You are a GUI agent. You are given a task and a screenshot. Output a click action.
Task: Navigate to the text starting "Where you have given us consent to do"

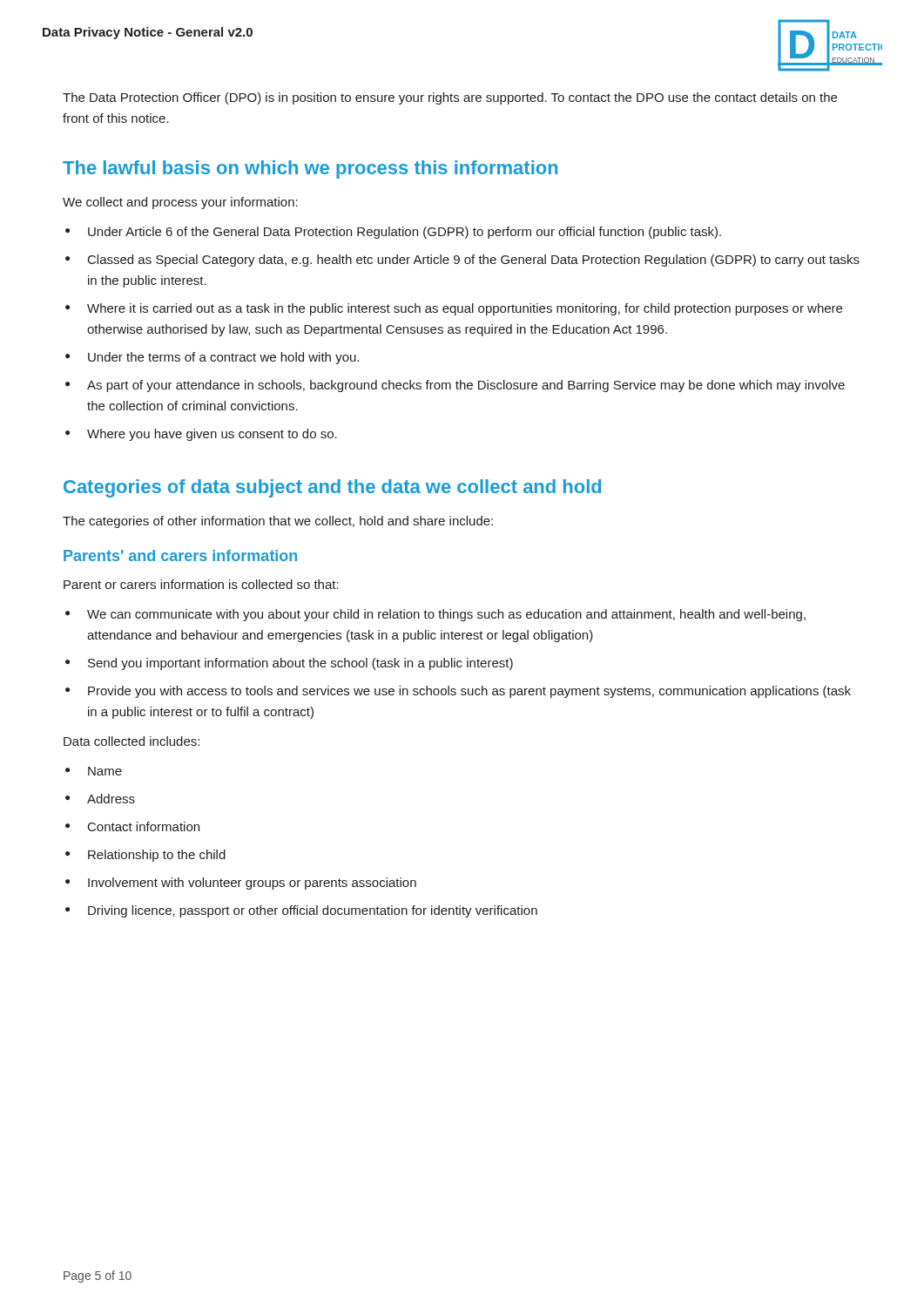212,433
